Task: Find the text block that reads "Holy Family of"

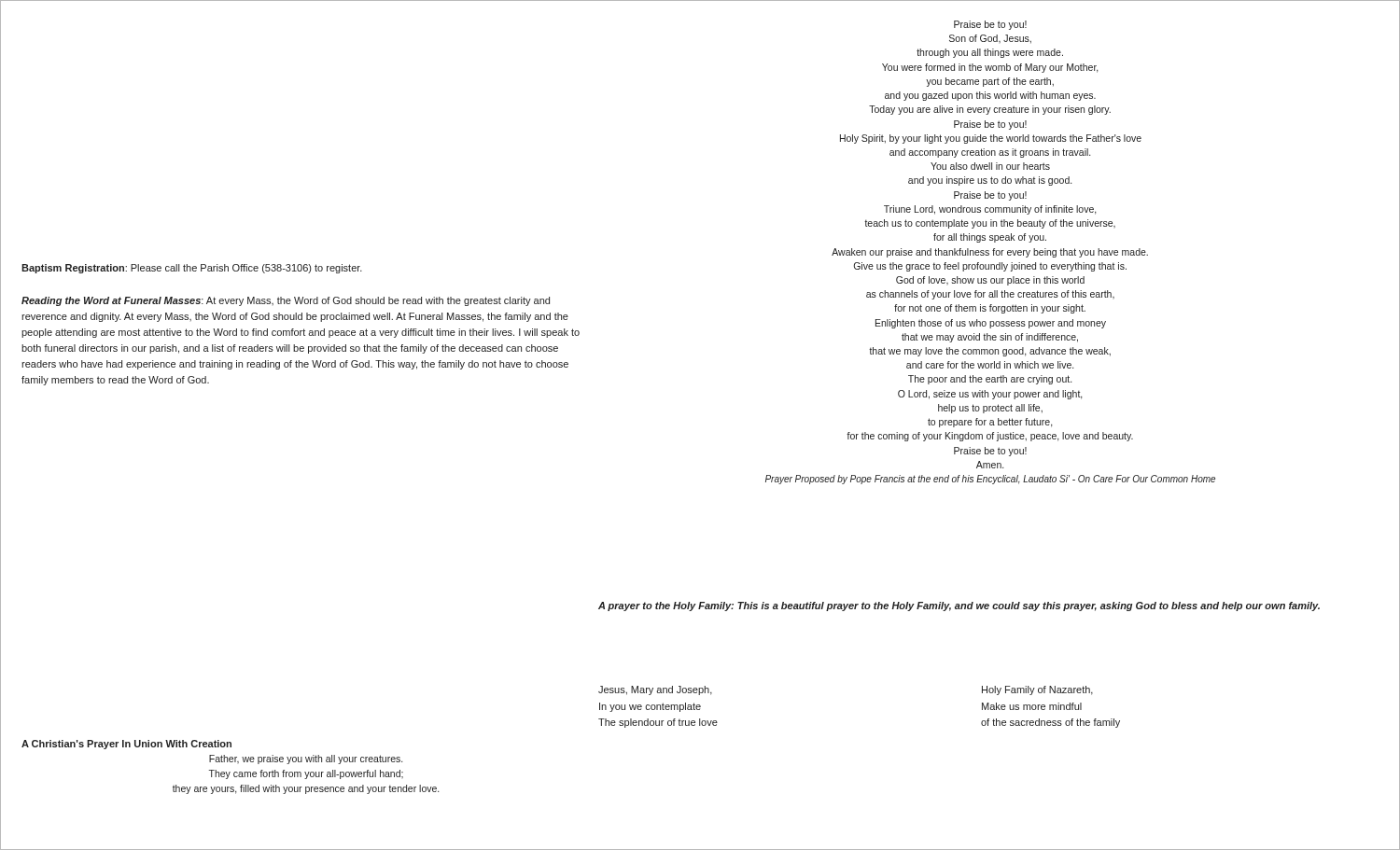Action: tap(1051, 706)
